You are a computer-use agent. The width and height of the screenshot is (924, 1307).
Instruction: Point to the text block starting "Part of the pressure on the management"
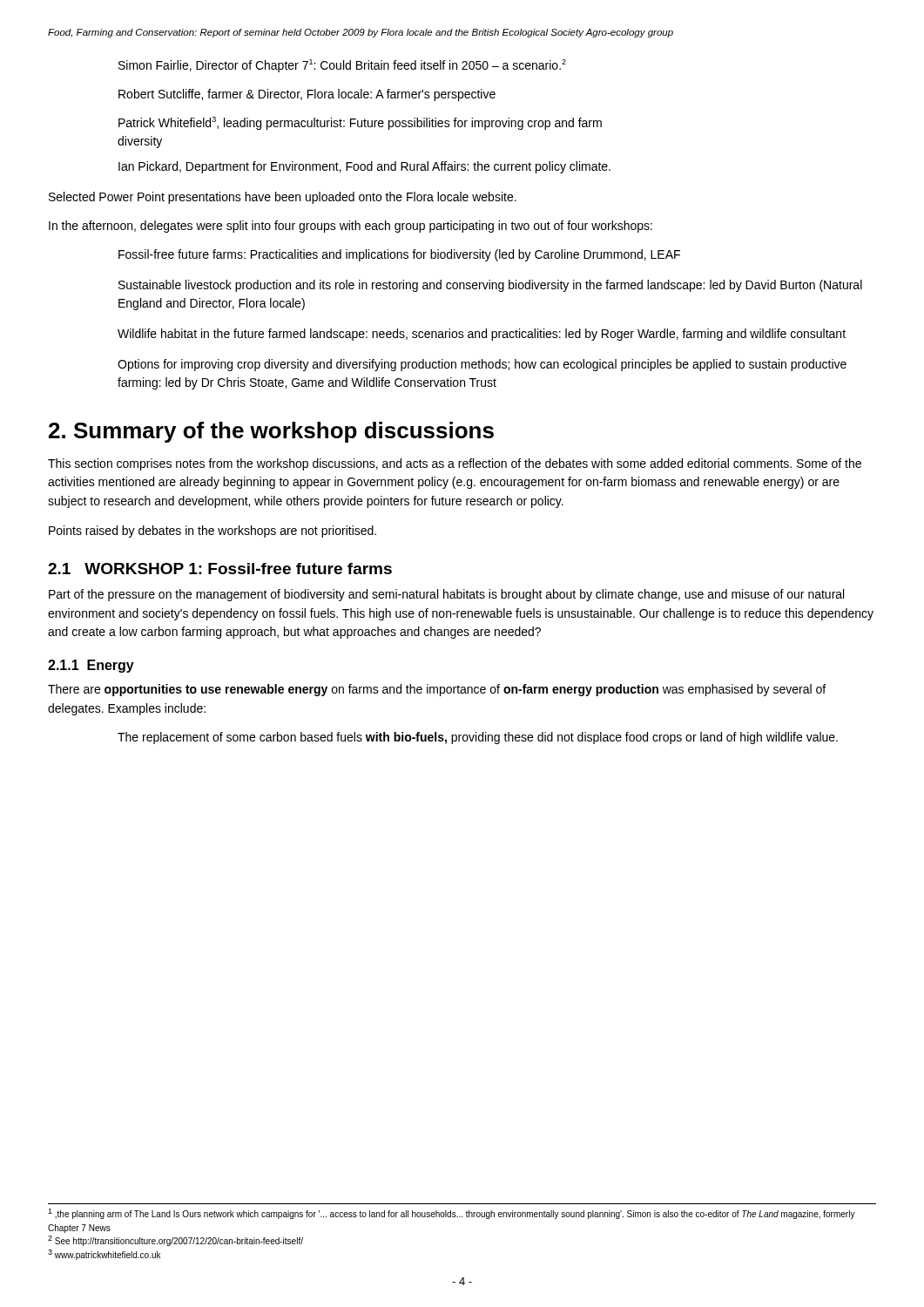[x=461, y=613]
